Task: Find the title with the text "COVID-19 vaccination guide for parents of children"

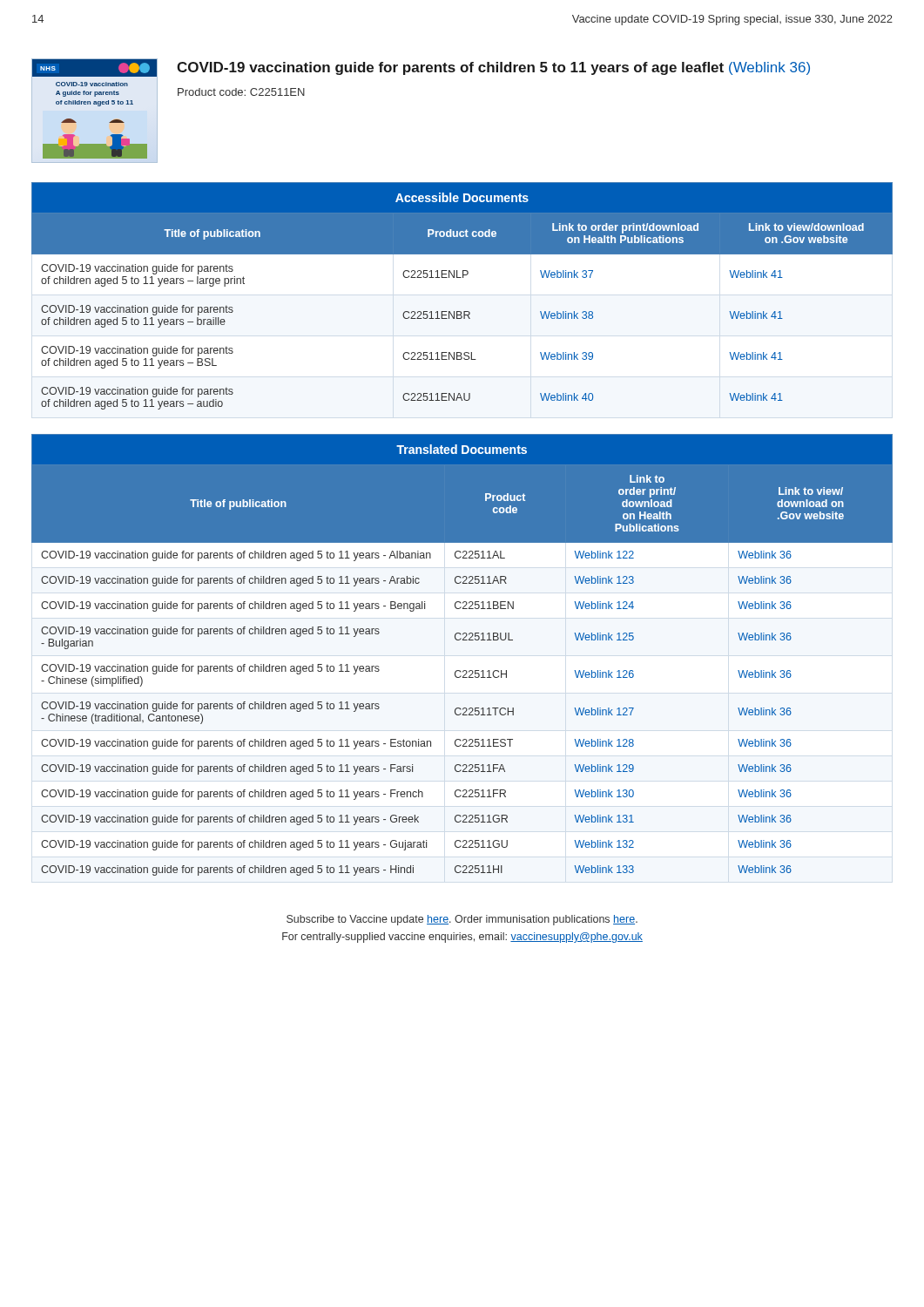Action: [535, 78]
